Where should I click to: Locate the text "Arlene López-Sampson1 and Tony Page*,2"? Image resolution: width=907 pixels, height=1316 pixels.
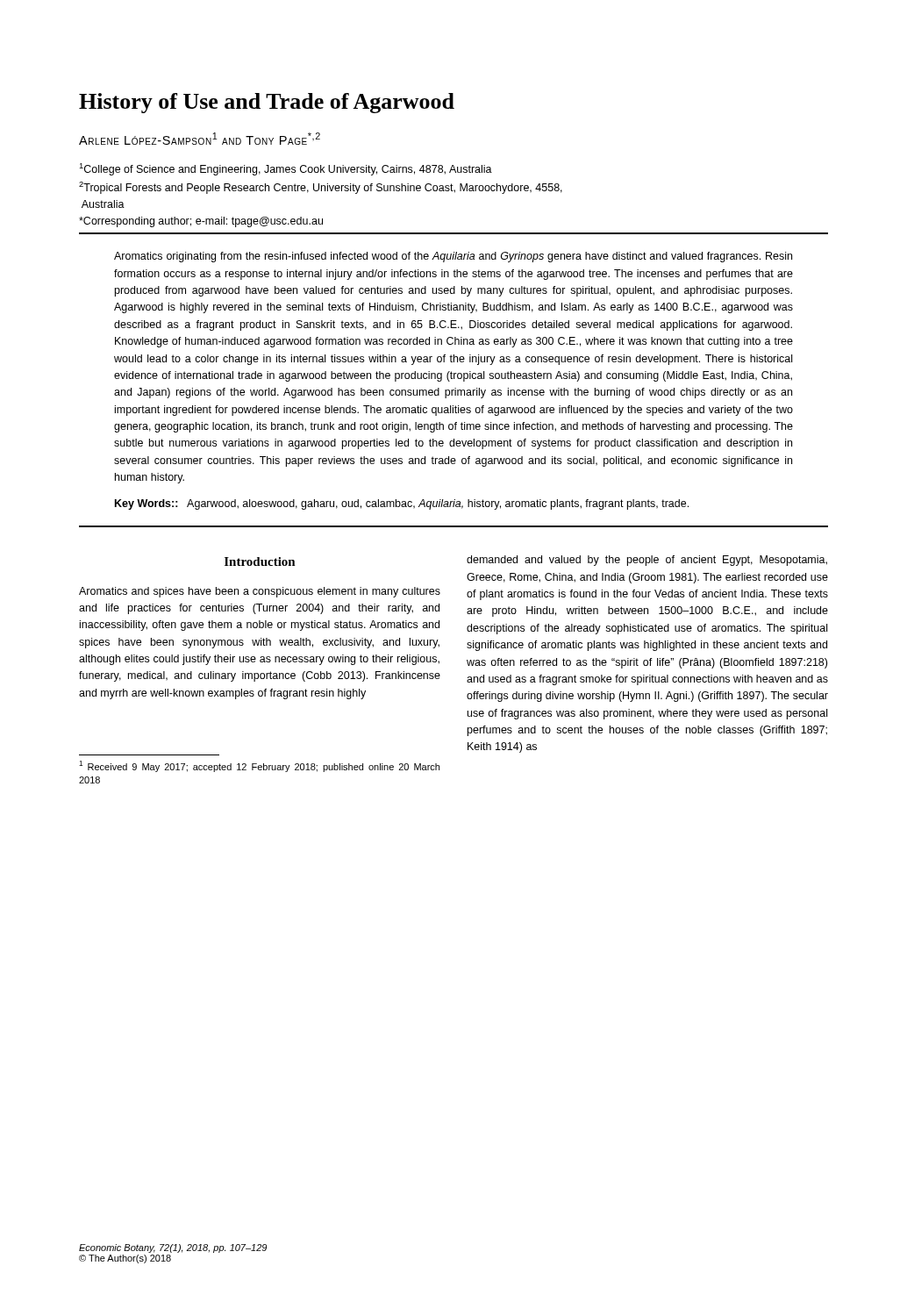click(200, 139)
